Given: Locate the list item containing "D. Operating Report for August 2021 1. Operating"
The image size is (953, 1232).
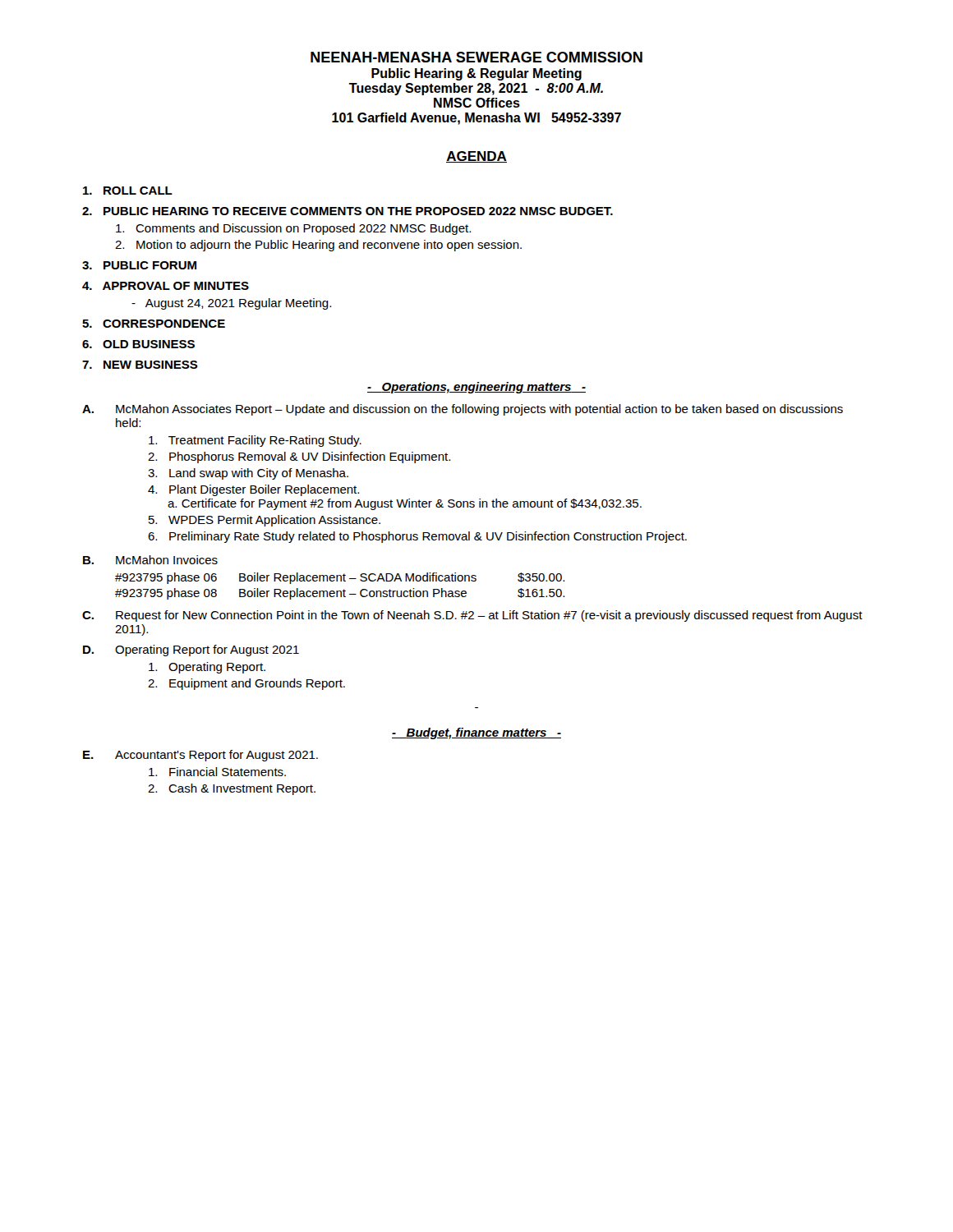Looking at the screenshot, I should point(191,650).
